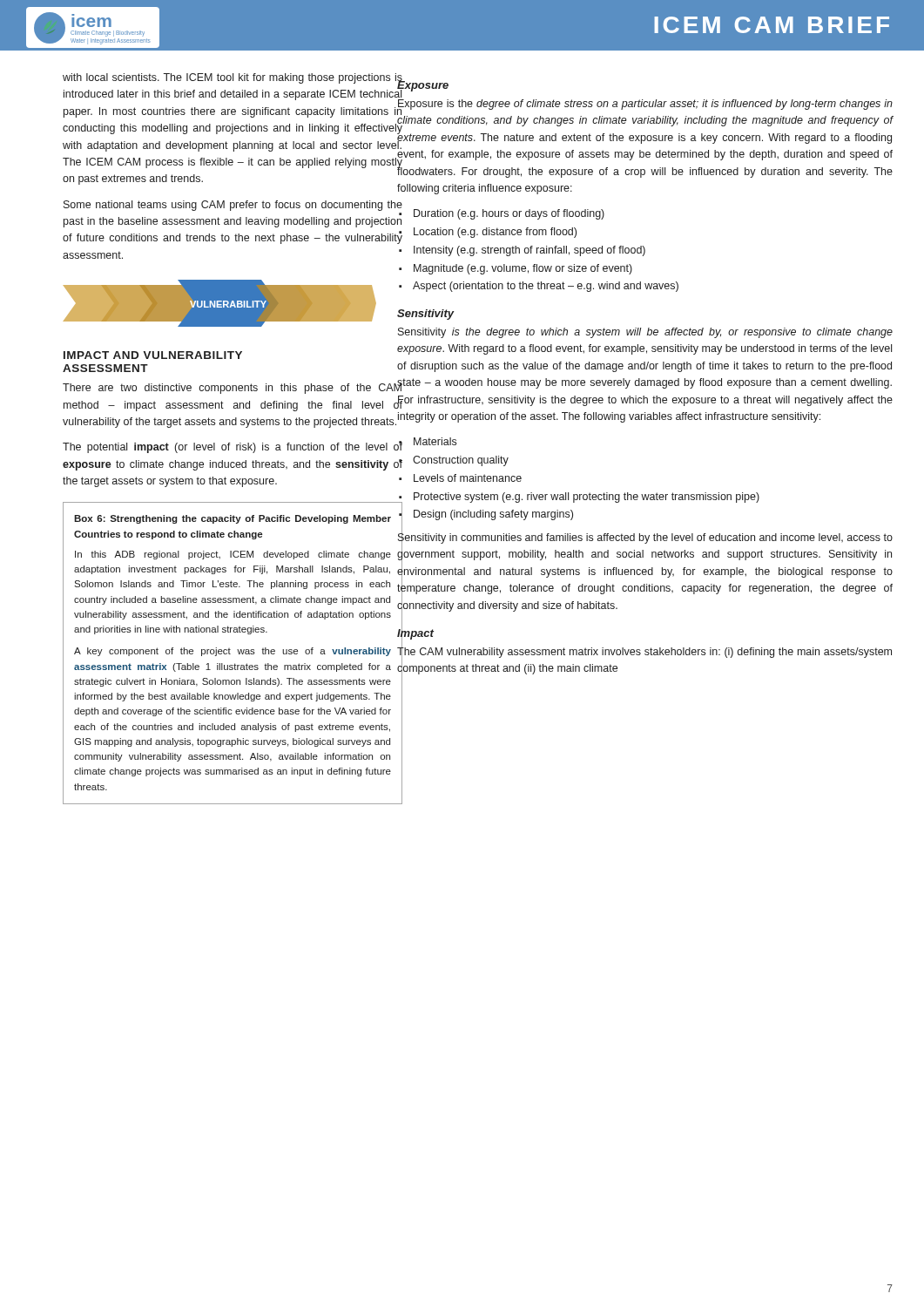Select the text block containing "The CAM vulnerability assessment matrix involves"
The width and height of the screenshot is (924, 1307).
[645, 660]
